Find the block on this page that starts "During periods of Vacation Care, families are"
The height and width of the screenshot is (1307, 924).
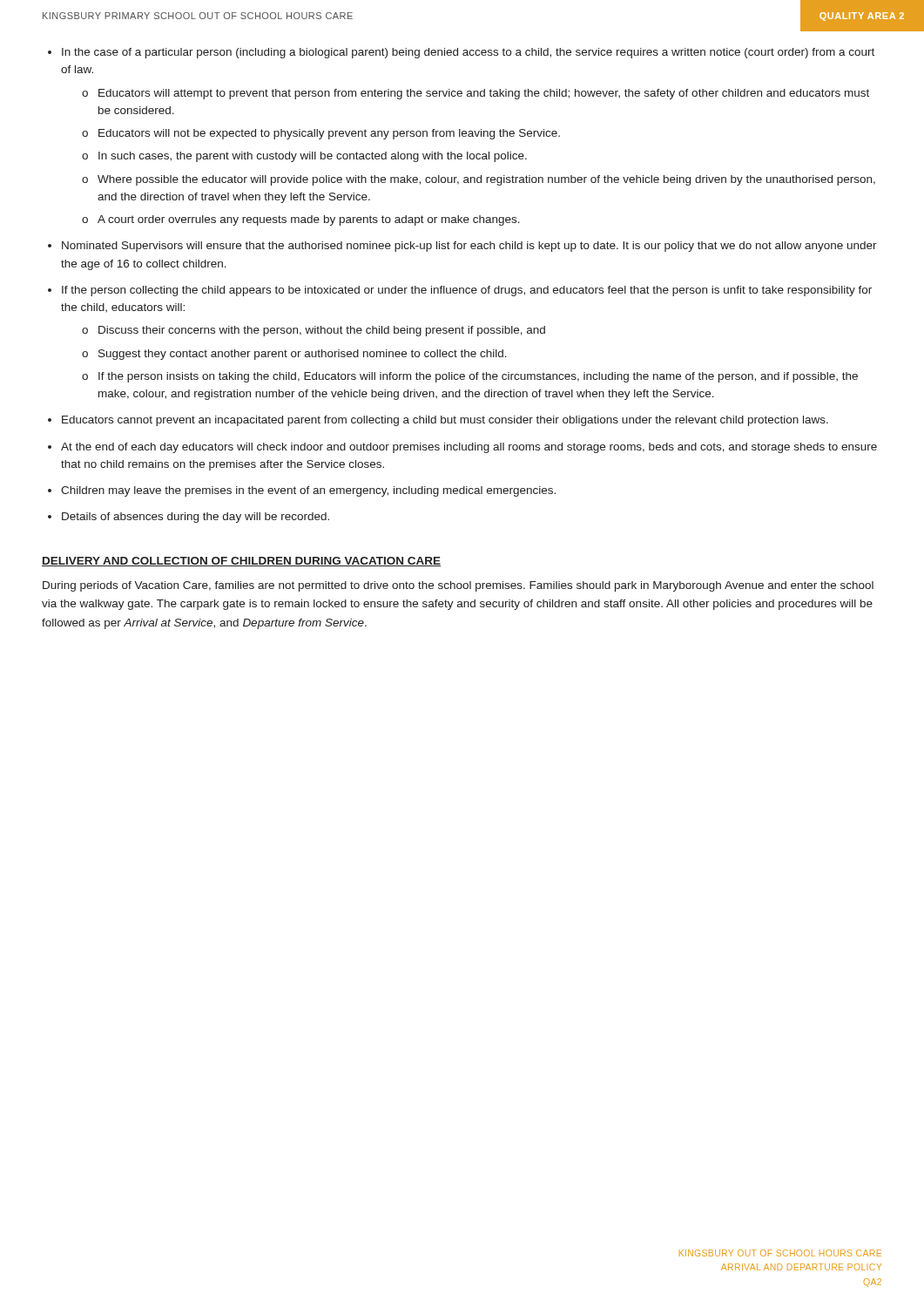pos(458,603)
